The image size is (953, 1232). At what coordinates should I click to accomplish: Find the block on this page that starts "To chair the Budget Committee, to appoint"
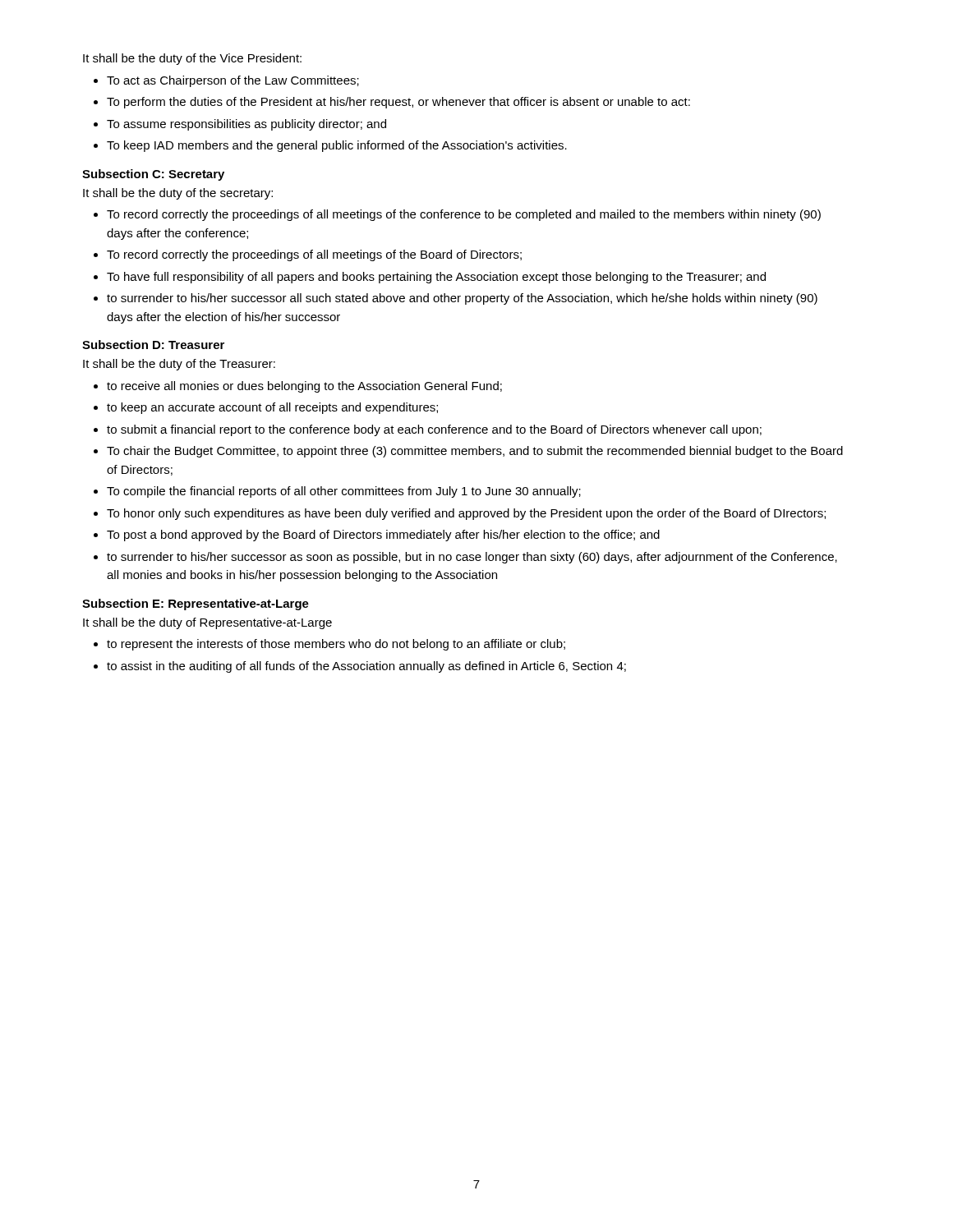[475, 460]
